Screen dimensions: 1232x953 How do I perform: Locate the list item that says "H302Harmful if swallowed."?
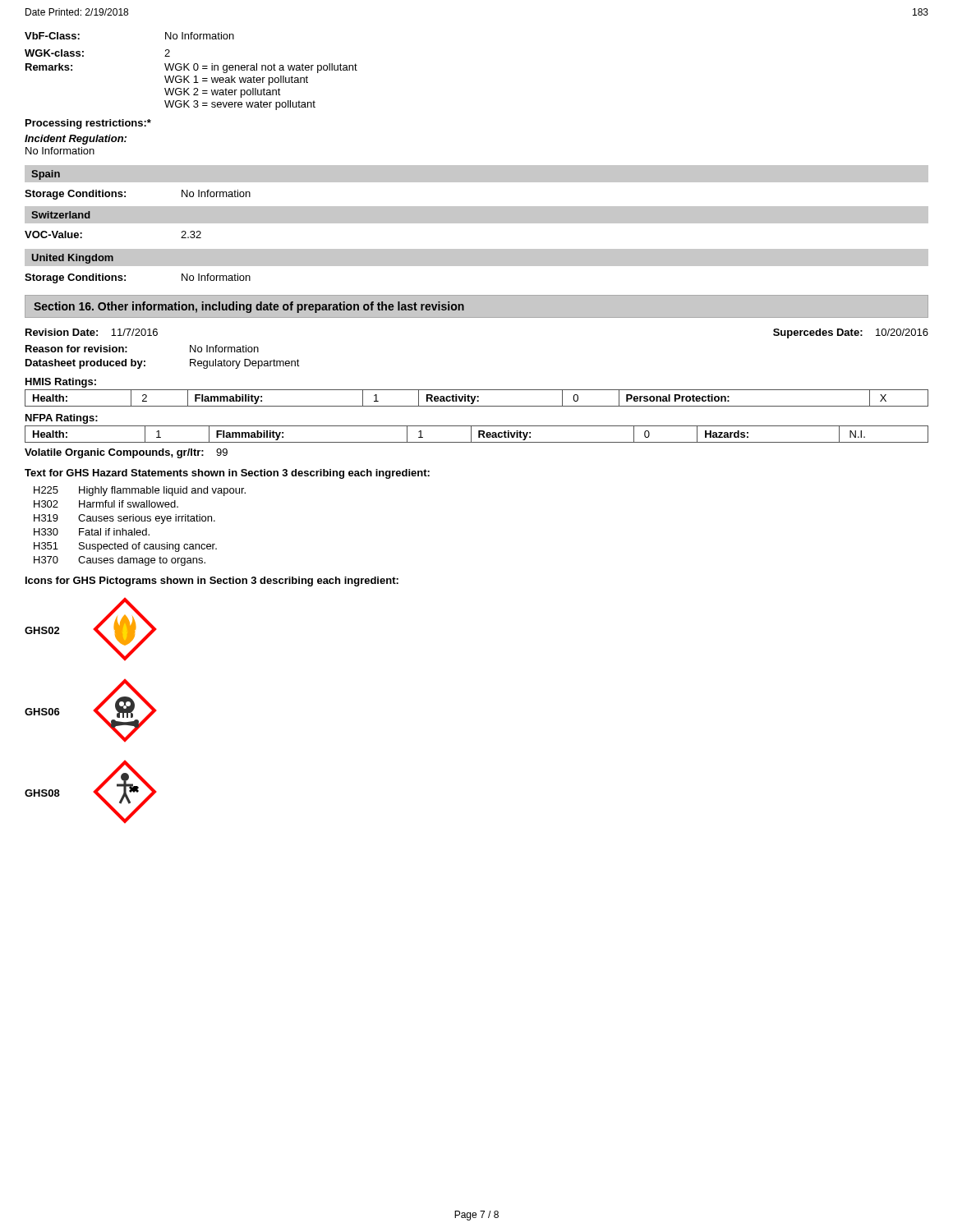coord(106,504)
